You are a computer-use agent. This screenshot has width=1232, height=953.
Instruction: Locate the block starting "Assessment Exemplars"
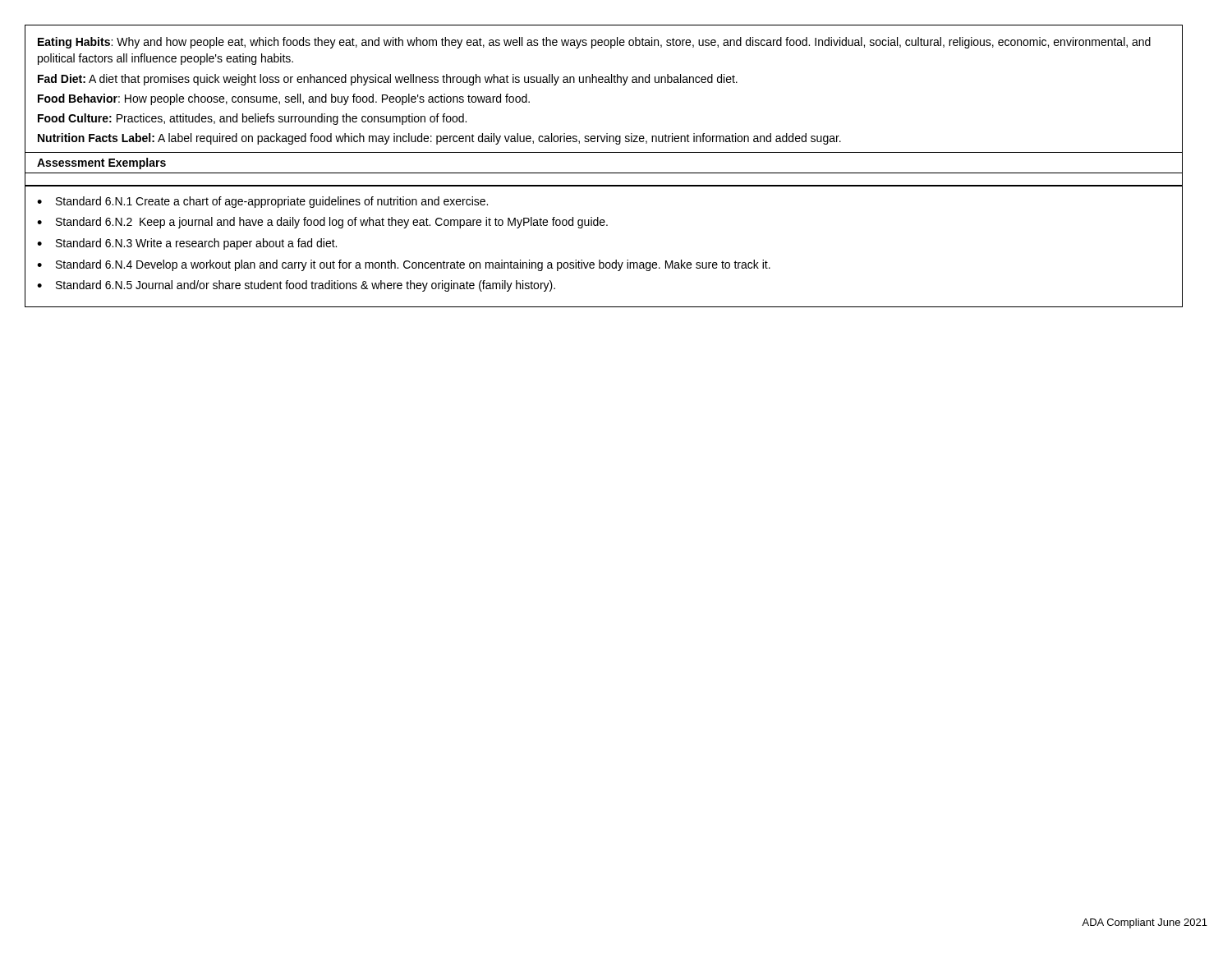[x=102, y=162]
